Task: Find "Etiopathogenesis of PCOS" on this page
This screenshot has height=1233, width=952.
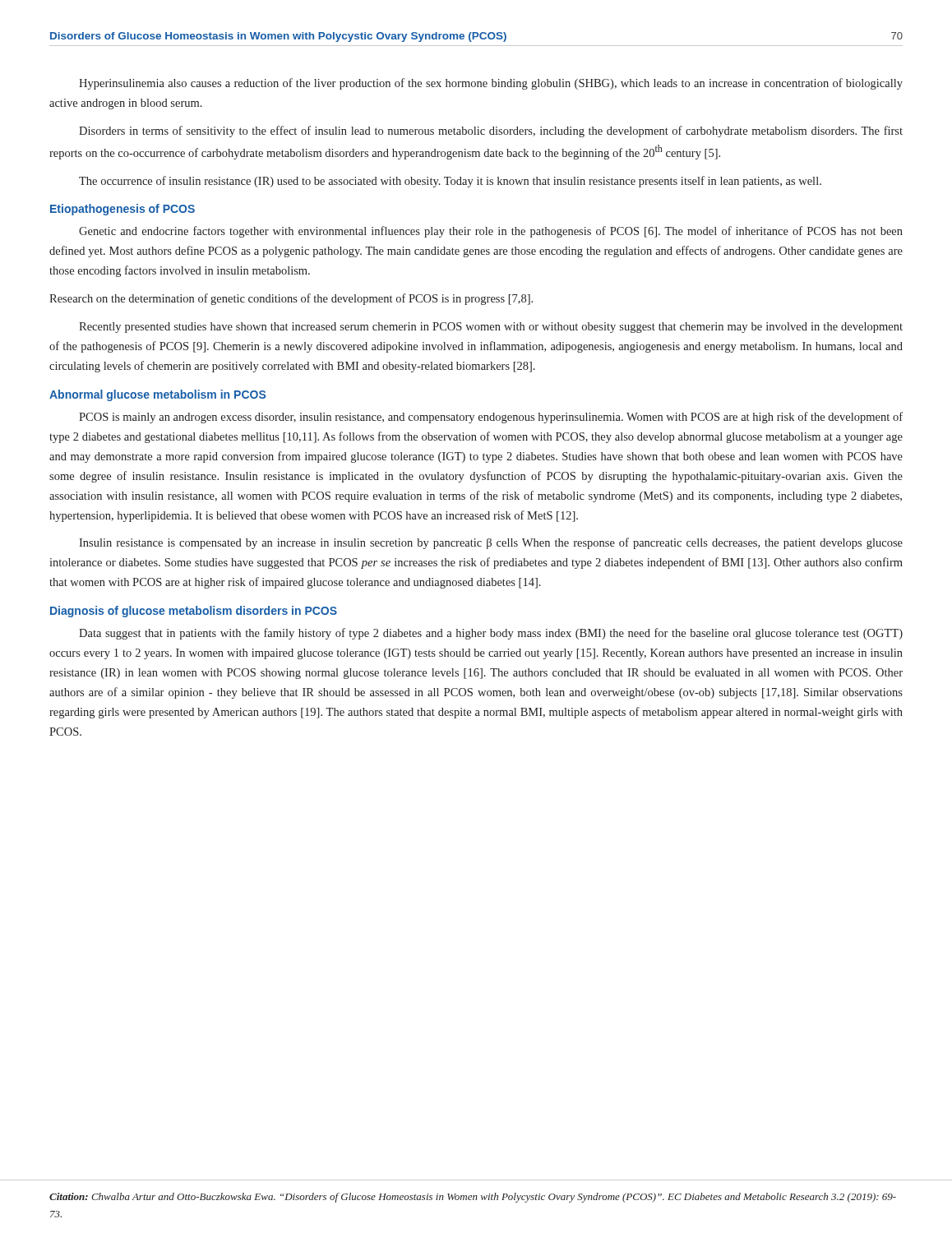Action: point(122,209)
